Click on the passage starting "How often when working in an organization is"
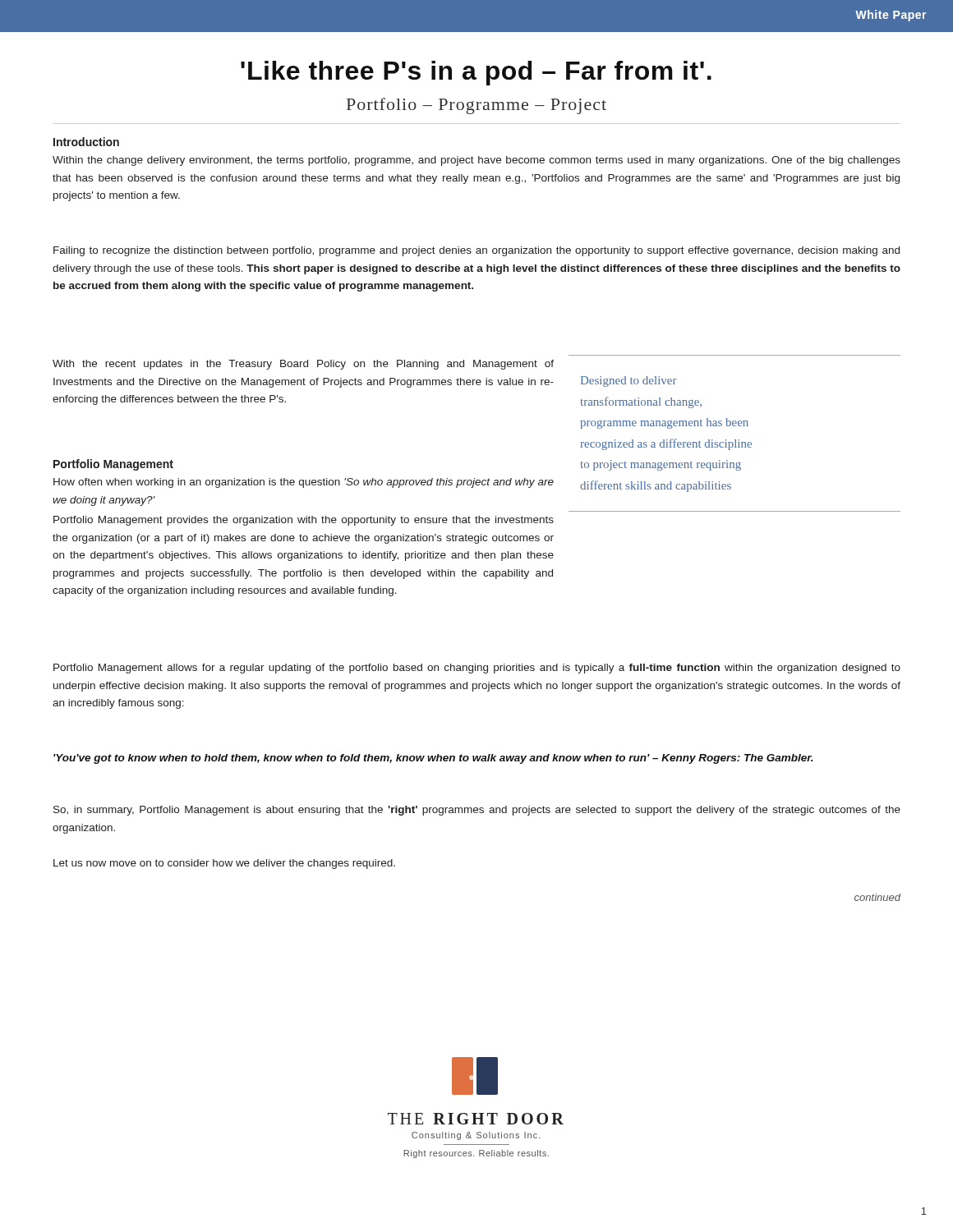This screenshot has height=1232, width=953. pos(303,491)
